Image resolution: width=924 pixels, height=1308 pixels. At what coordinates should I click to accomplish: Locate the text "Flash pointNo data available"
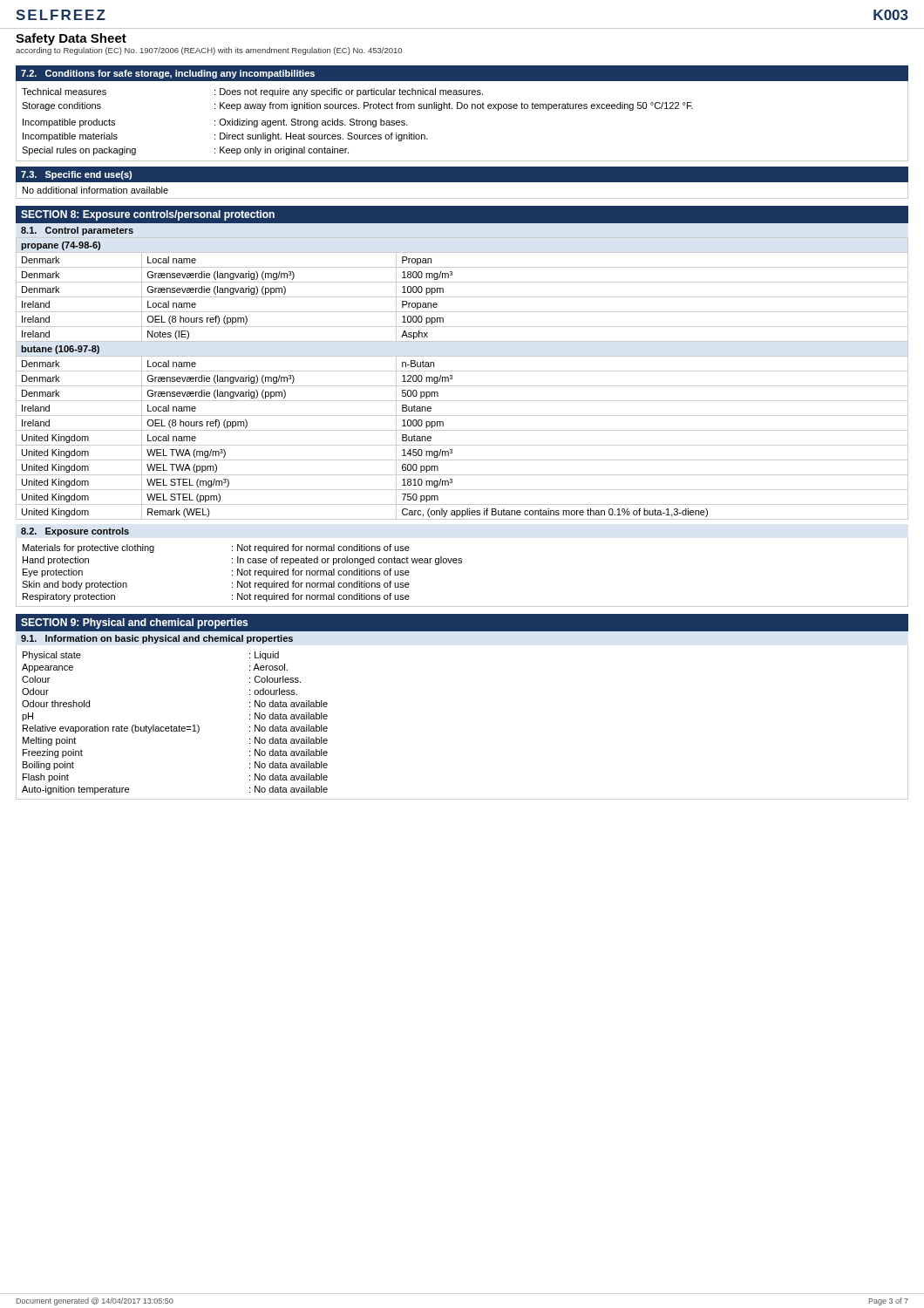53,777
